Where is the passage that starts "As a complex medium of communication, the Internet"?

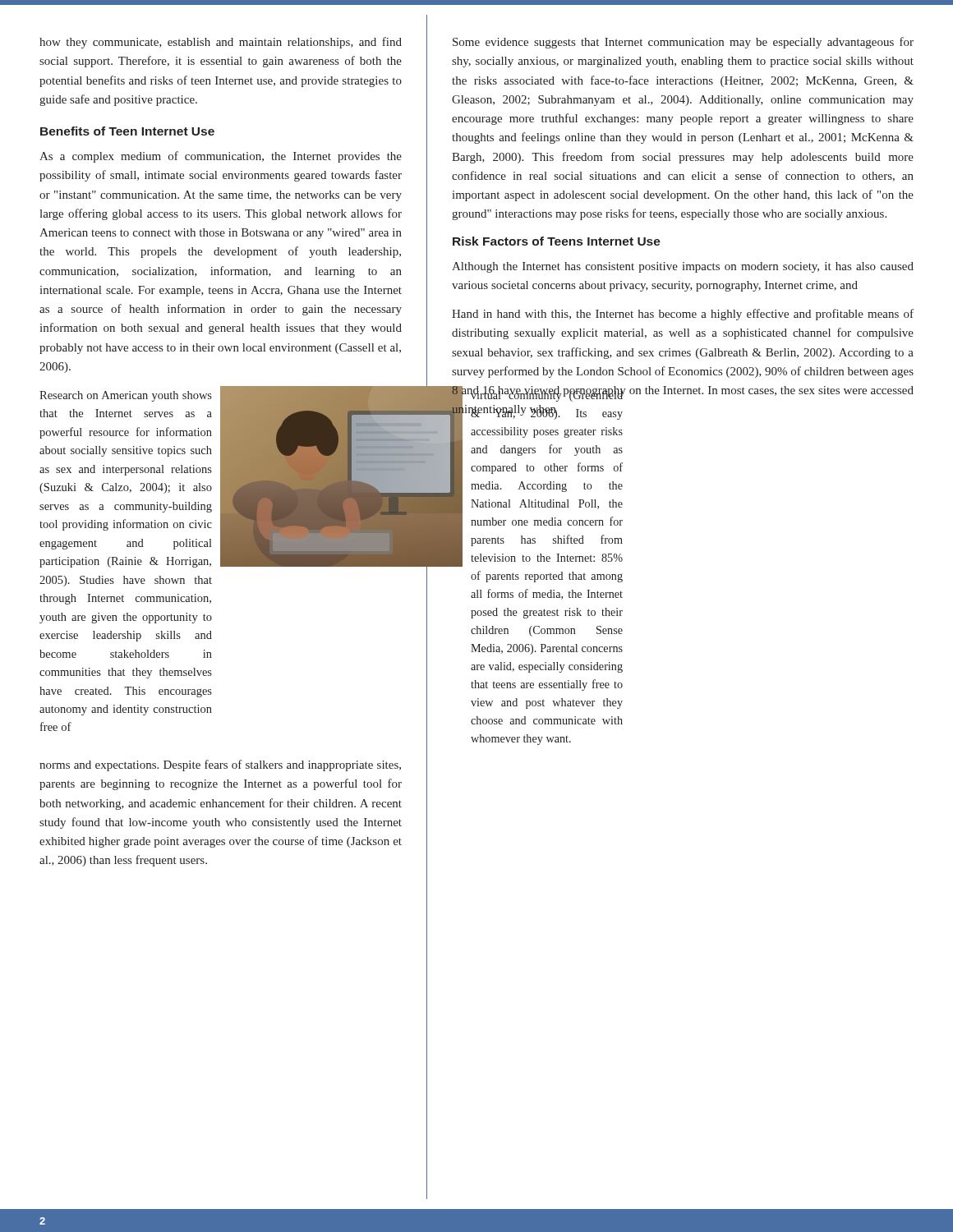221,262
